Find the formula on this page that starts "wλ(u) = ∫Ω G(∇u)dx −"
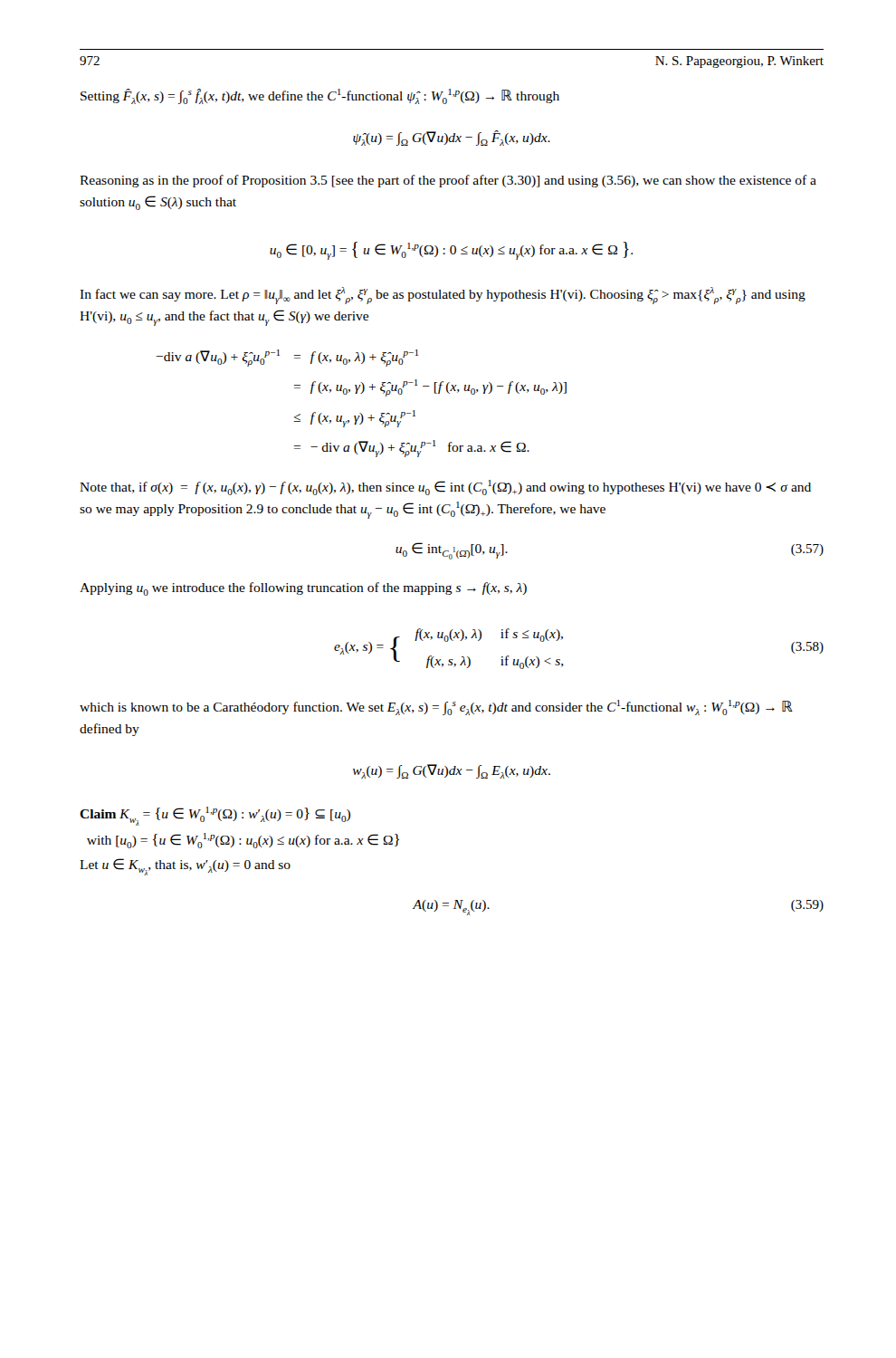The height and width of the screenshot is (1358, 896). coord(452,771)
